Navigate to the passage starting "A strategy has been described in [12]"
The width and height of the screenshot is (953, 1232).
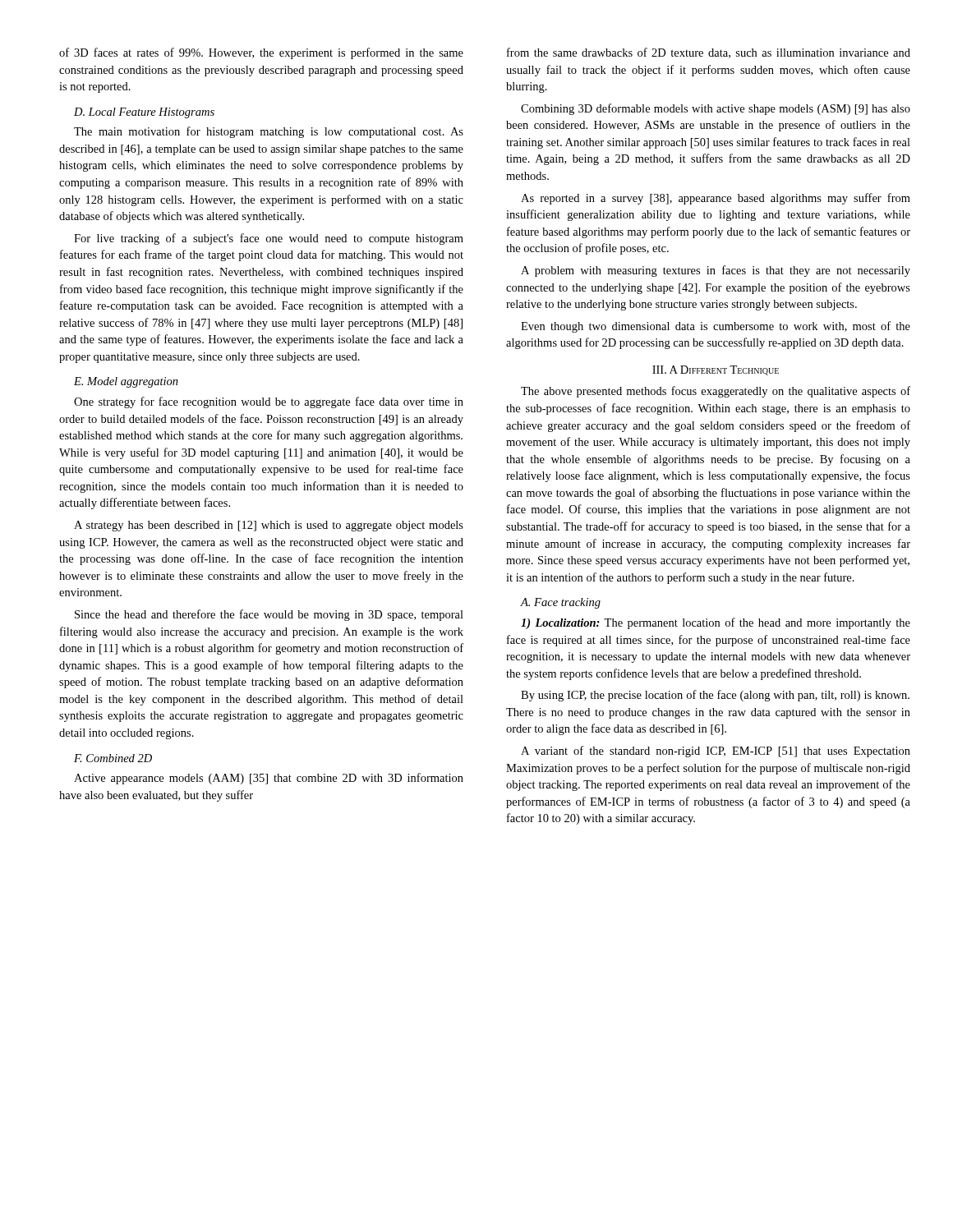click(x=261, y=559)
